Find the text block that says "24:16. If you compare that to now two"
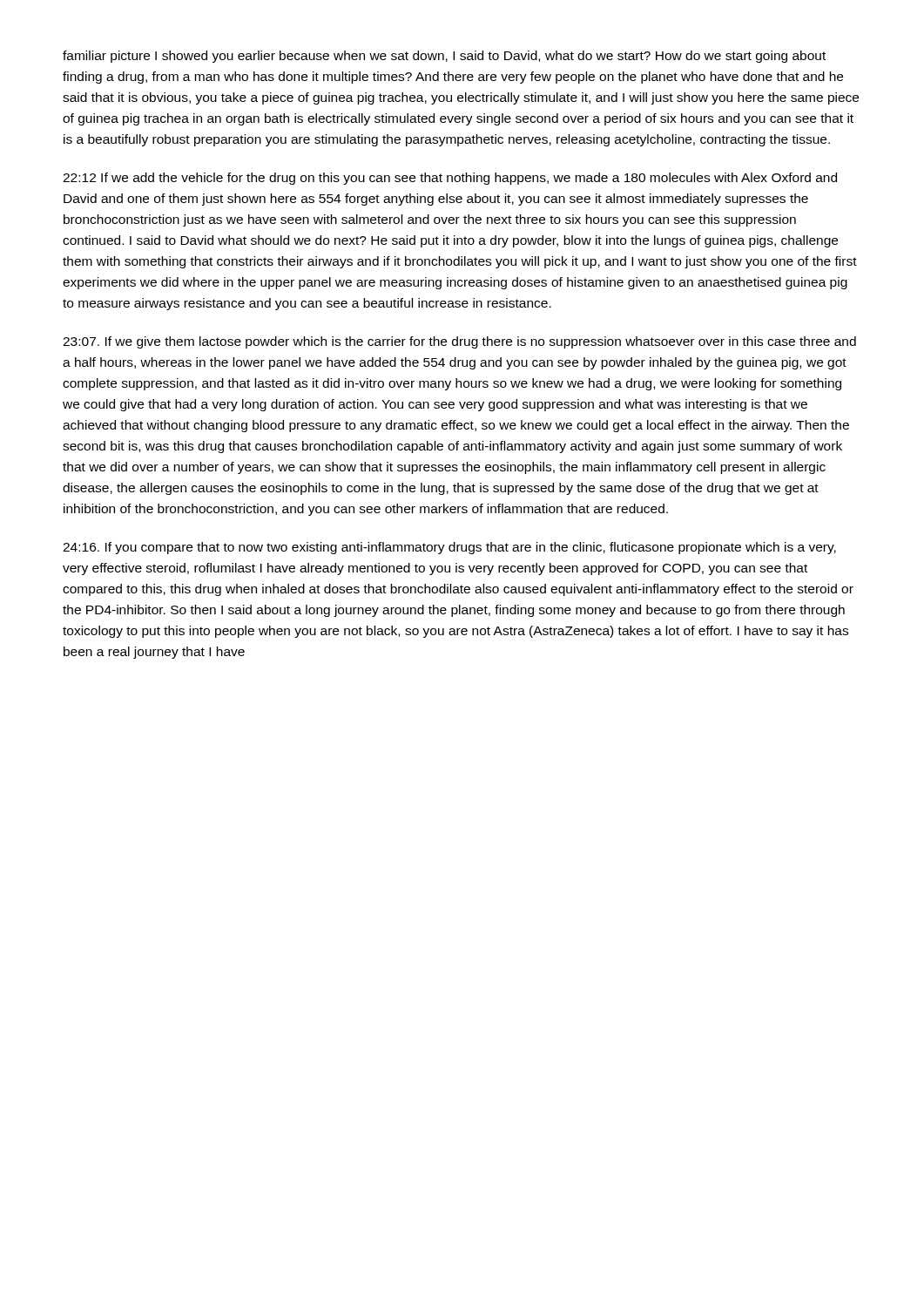Viewport: 924px width, 1307px height. 458,599
